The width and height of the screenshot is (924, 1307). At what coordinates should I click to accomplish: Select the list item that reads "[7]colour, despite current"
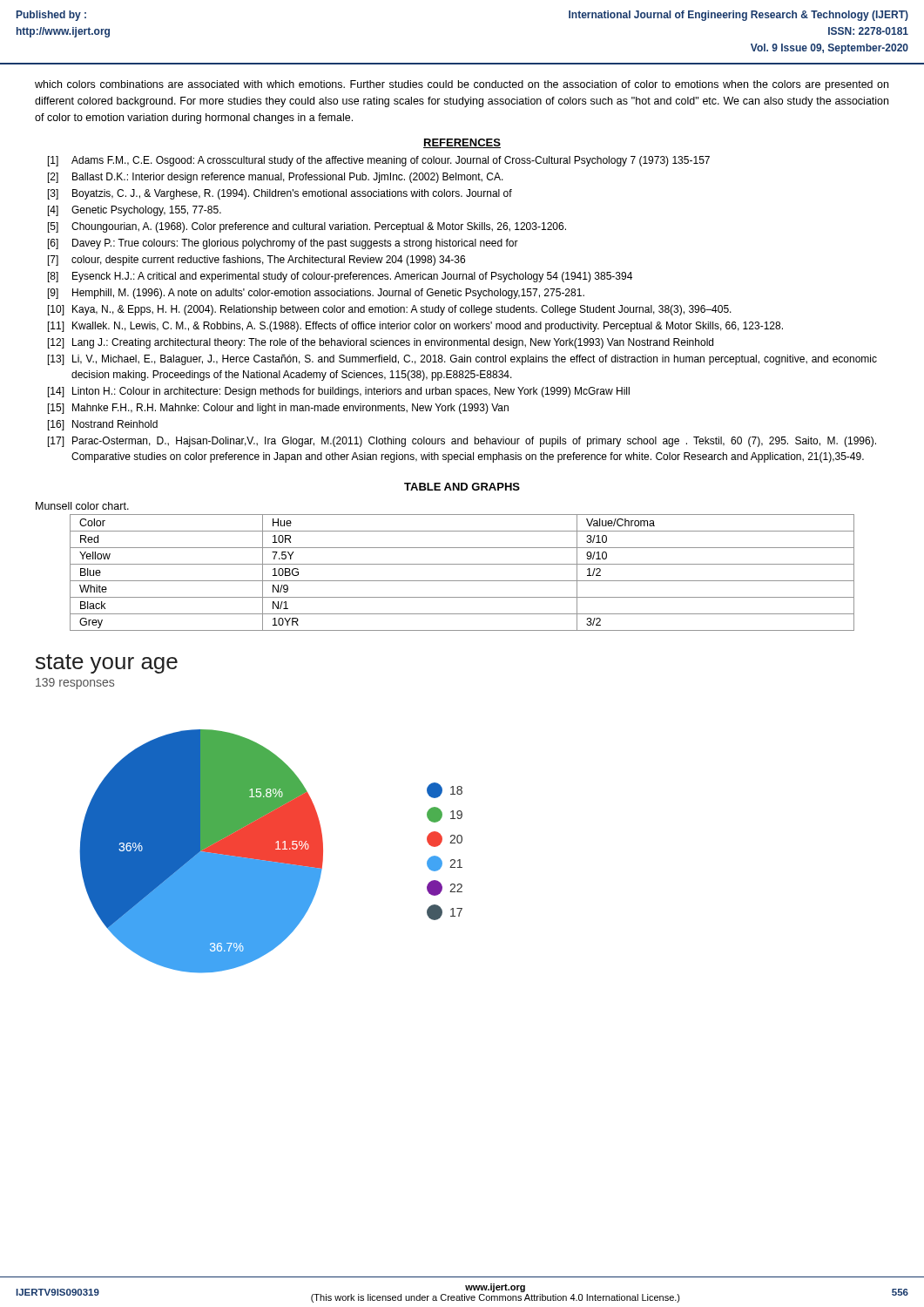pos(462,259)
